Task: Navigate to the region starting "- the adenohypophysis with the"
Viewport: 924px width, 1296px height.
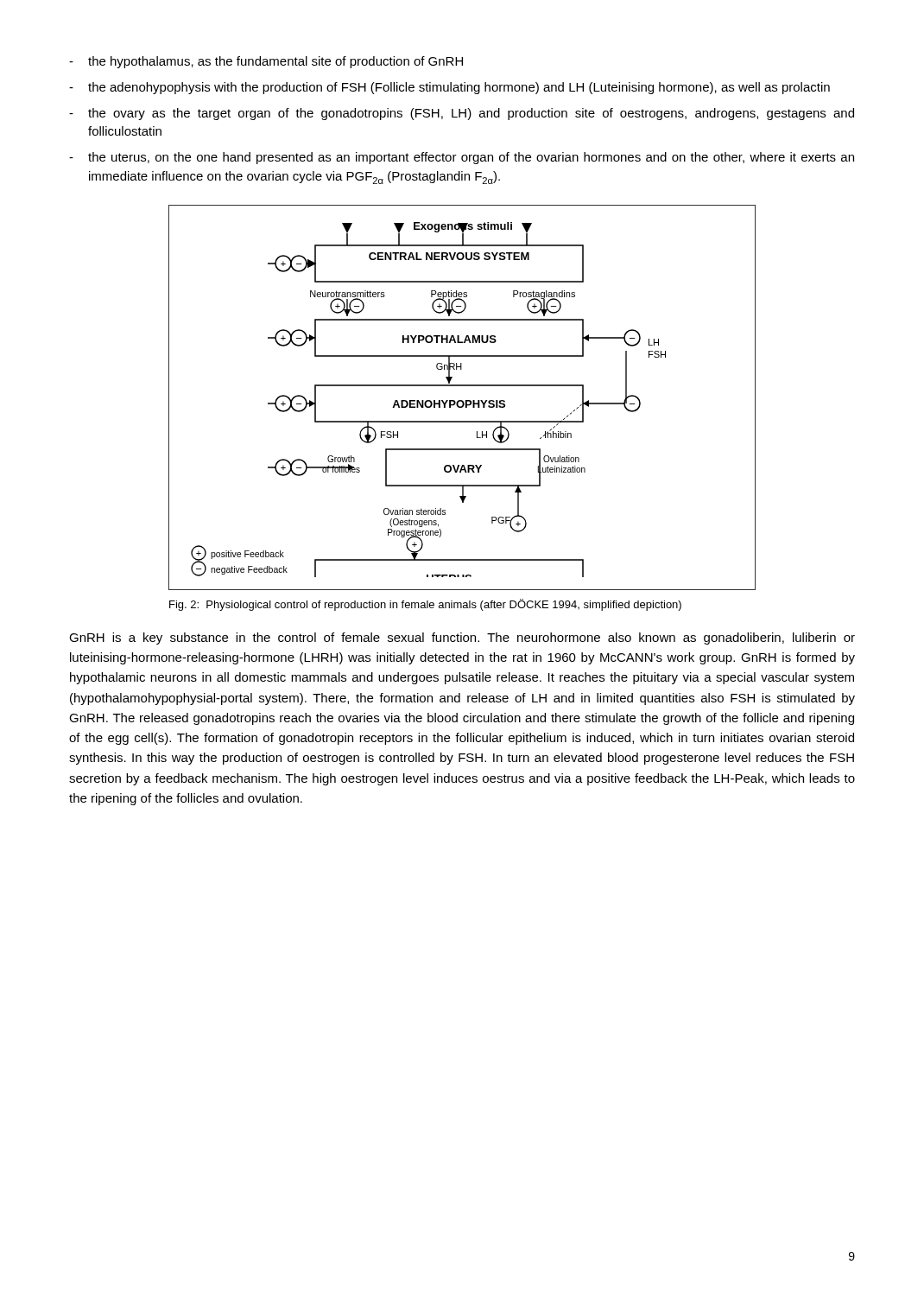Action: pyautogui.click(x=462, y=87)
